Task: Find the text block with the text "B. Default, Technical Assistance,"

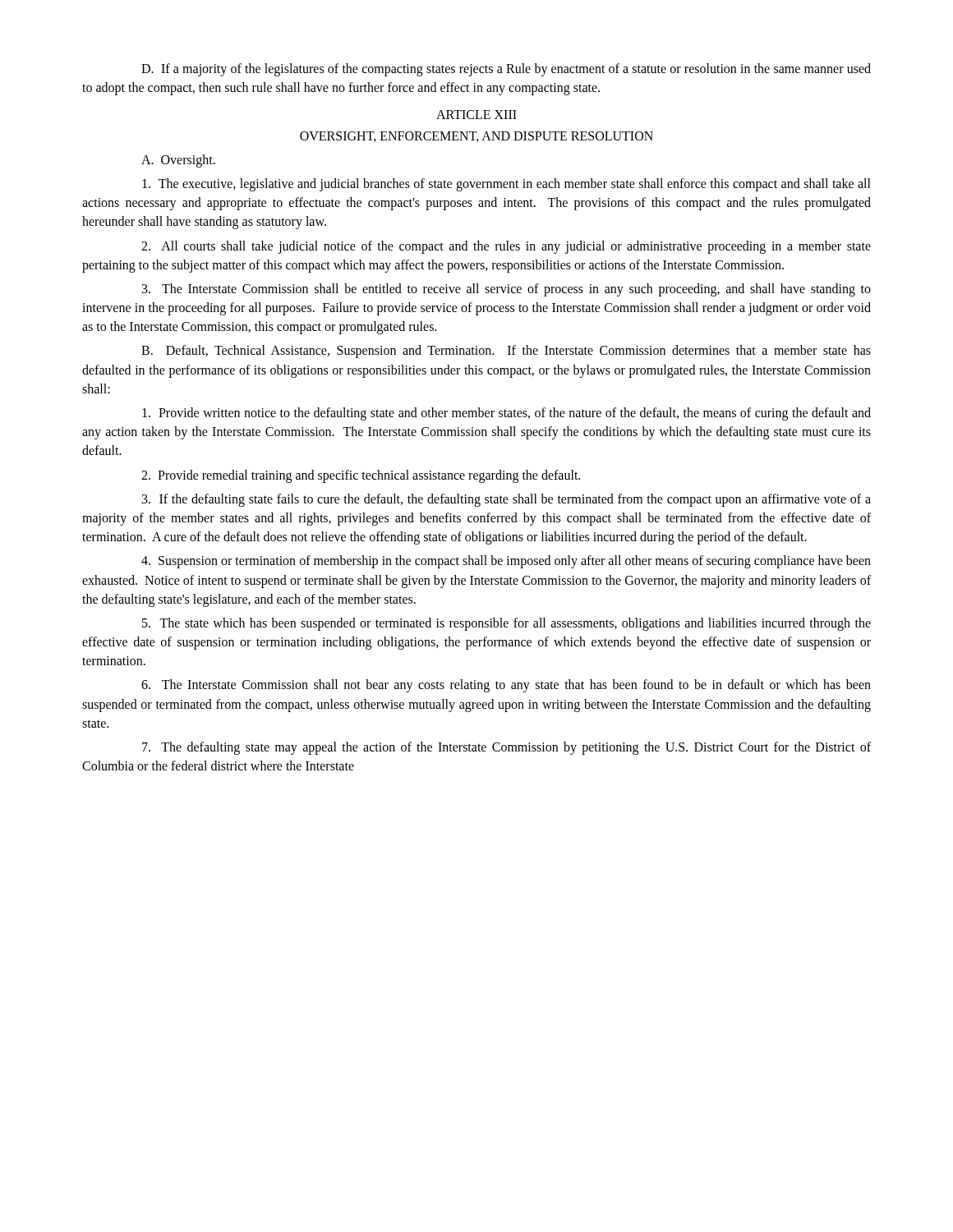Action: 476,370
